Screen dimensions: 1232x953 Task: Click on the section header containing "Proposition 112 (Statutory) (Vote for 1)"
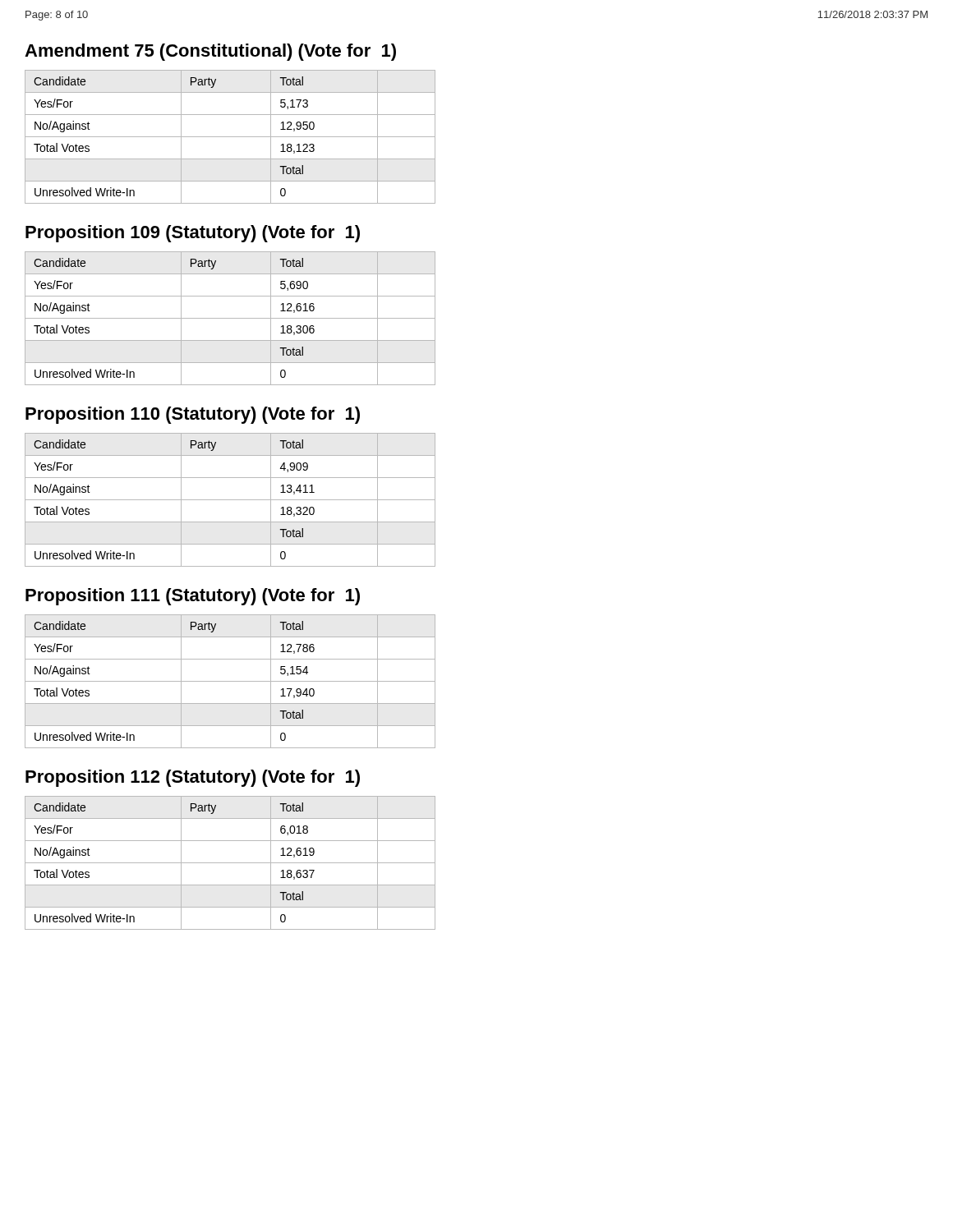tap(193, 777)
